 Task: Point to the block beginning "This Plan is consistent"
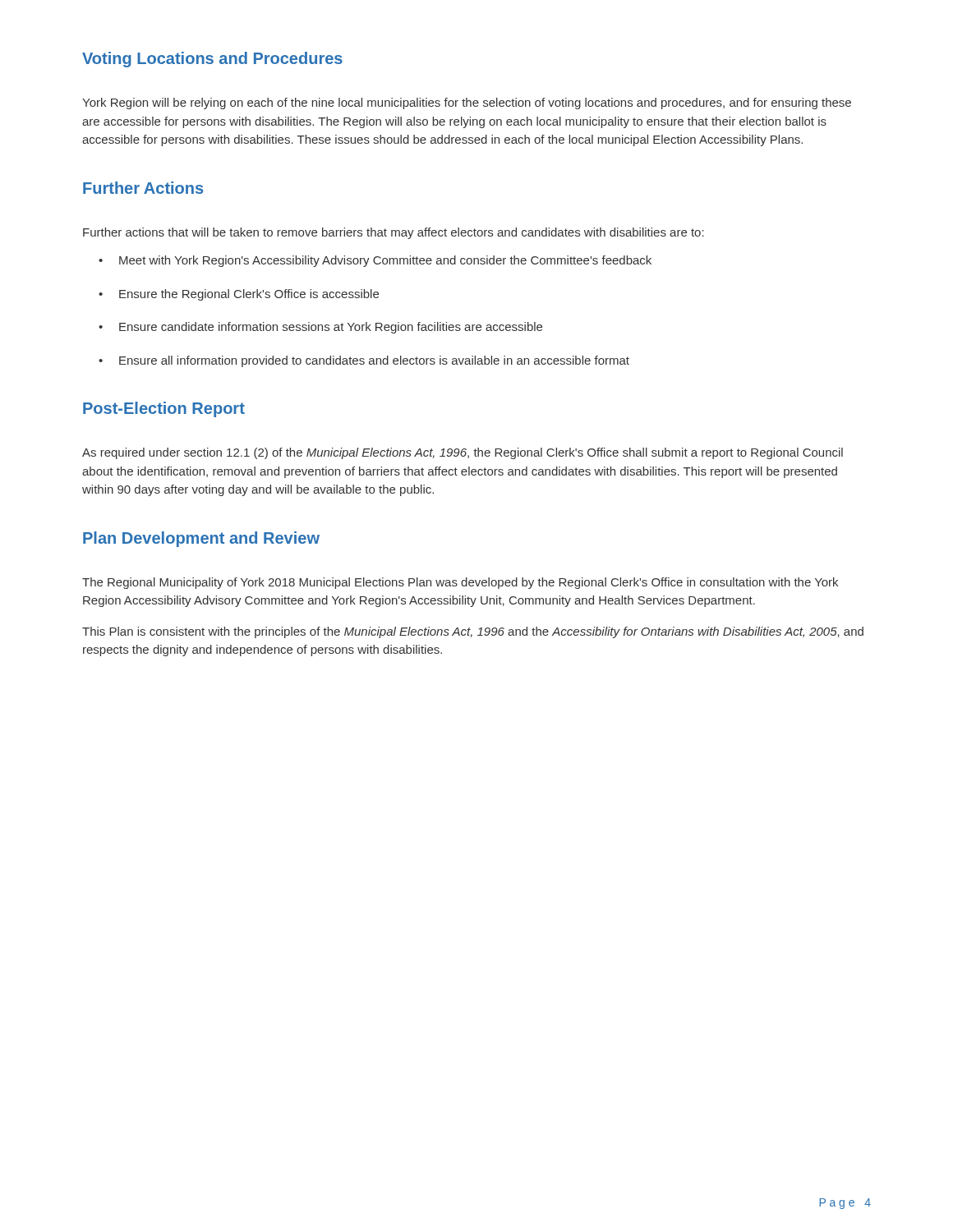(x=476, y=641)
